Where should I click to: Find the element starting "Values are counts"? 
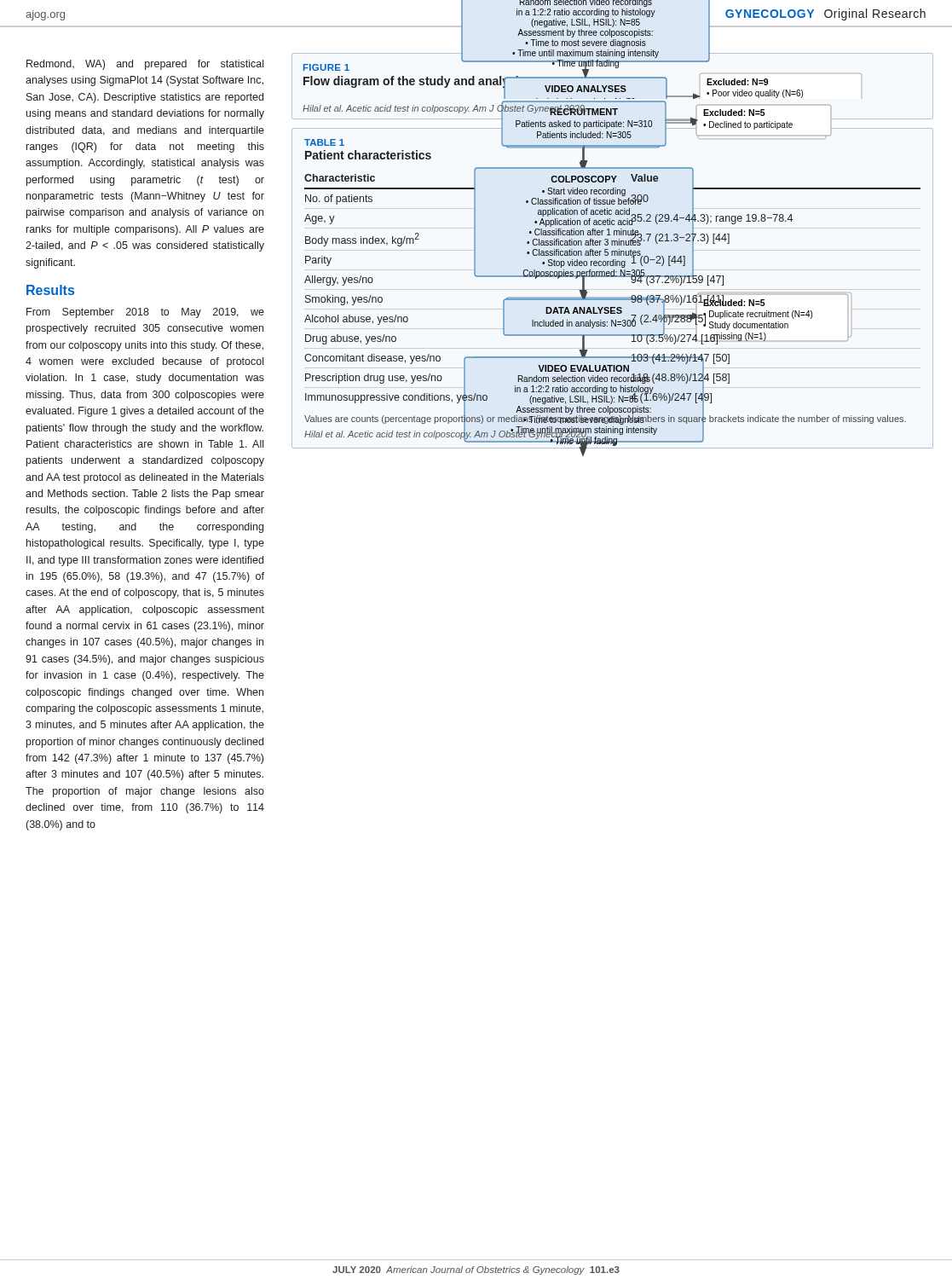(605, 419)
